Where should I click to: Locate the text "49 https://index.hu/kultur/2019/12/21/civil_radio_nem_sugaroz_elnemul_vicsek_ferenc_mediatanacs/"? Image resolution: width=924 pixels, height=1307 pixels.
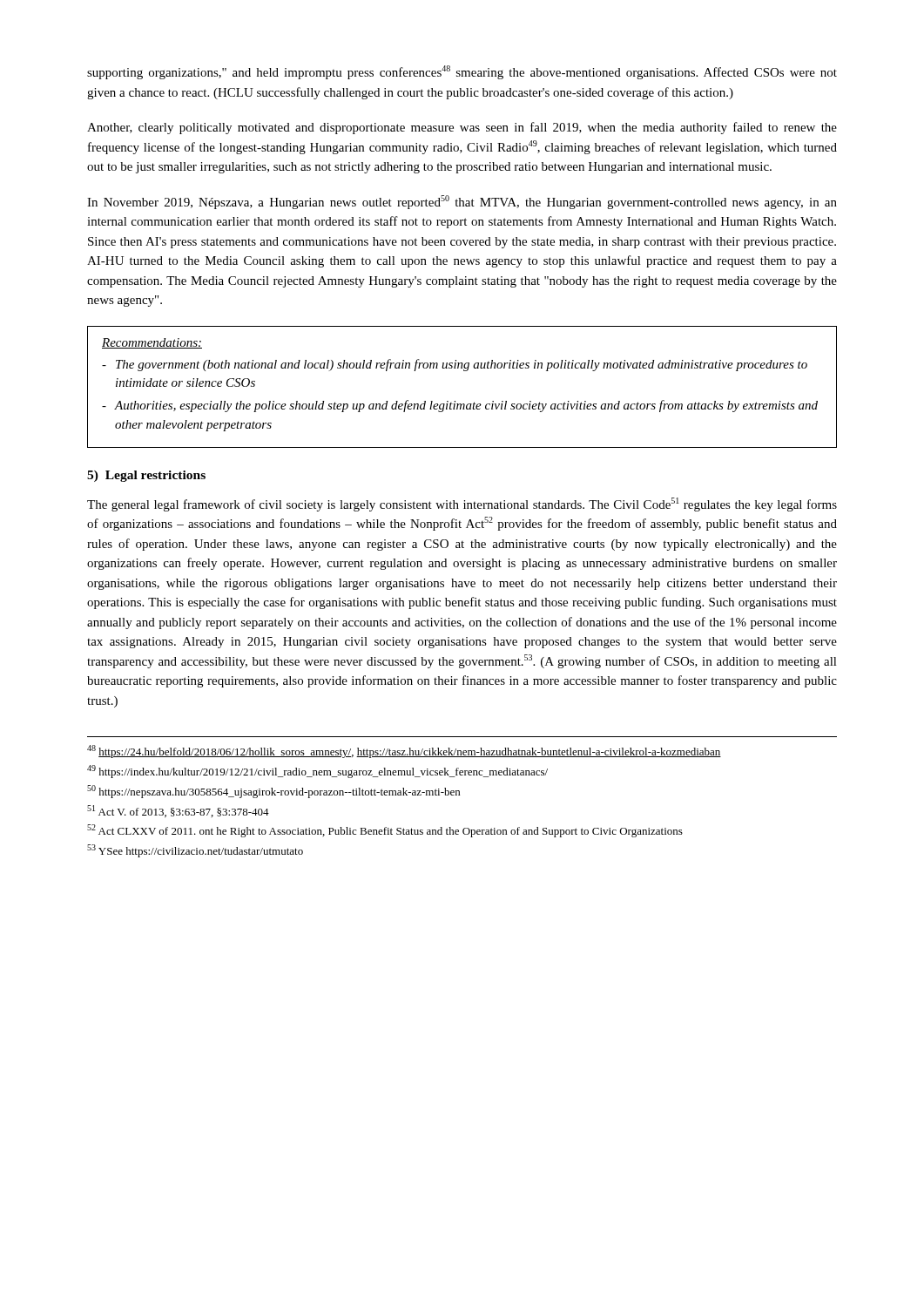point(318,771)
